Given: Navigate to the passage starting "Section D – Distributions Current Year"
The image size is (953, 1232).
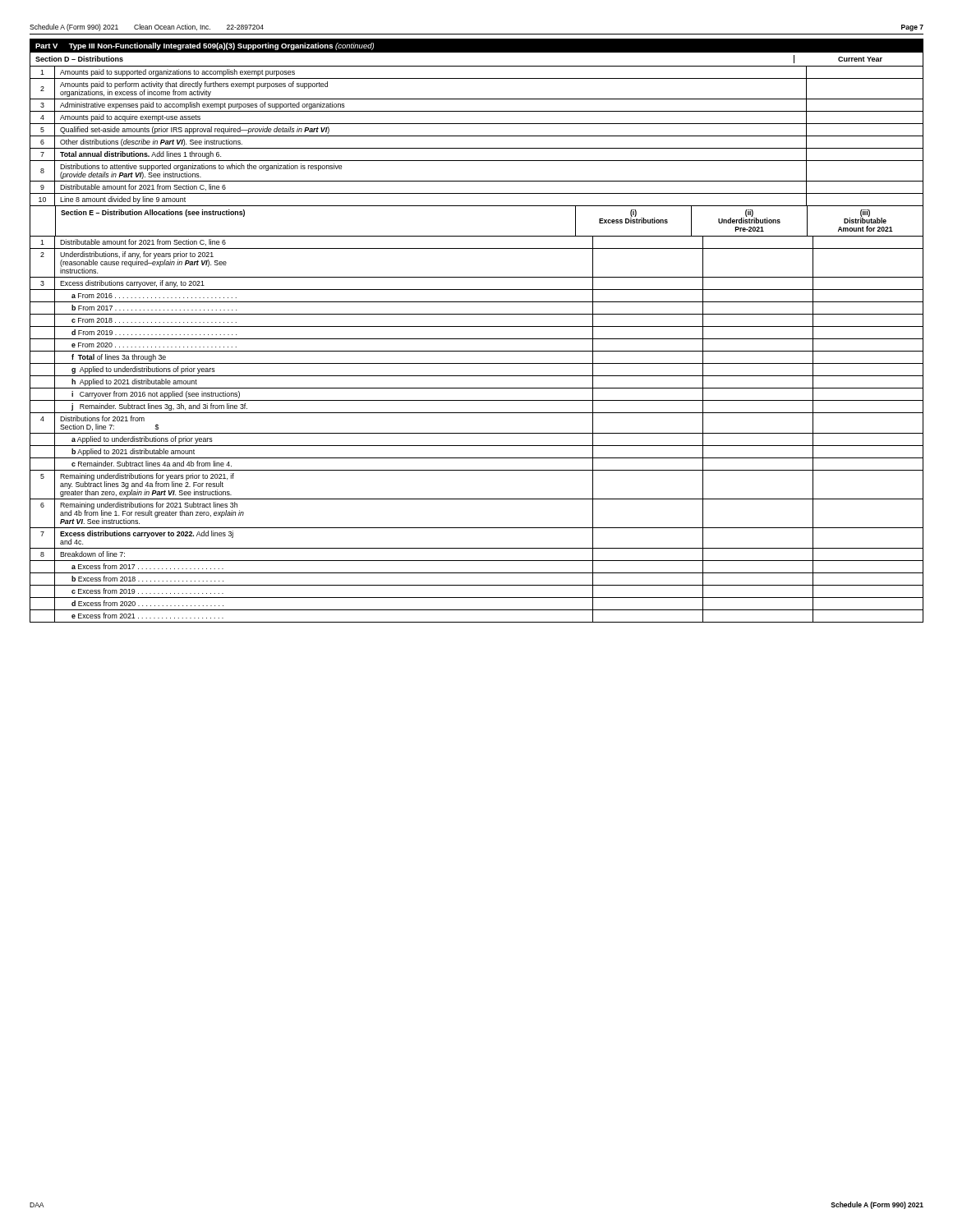Looking at the screenshot, I should coord(476,59).
